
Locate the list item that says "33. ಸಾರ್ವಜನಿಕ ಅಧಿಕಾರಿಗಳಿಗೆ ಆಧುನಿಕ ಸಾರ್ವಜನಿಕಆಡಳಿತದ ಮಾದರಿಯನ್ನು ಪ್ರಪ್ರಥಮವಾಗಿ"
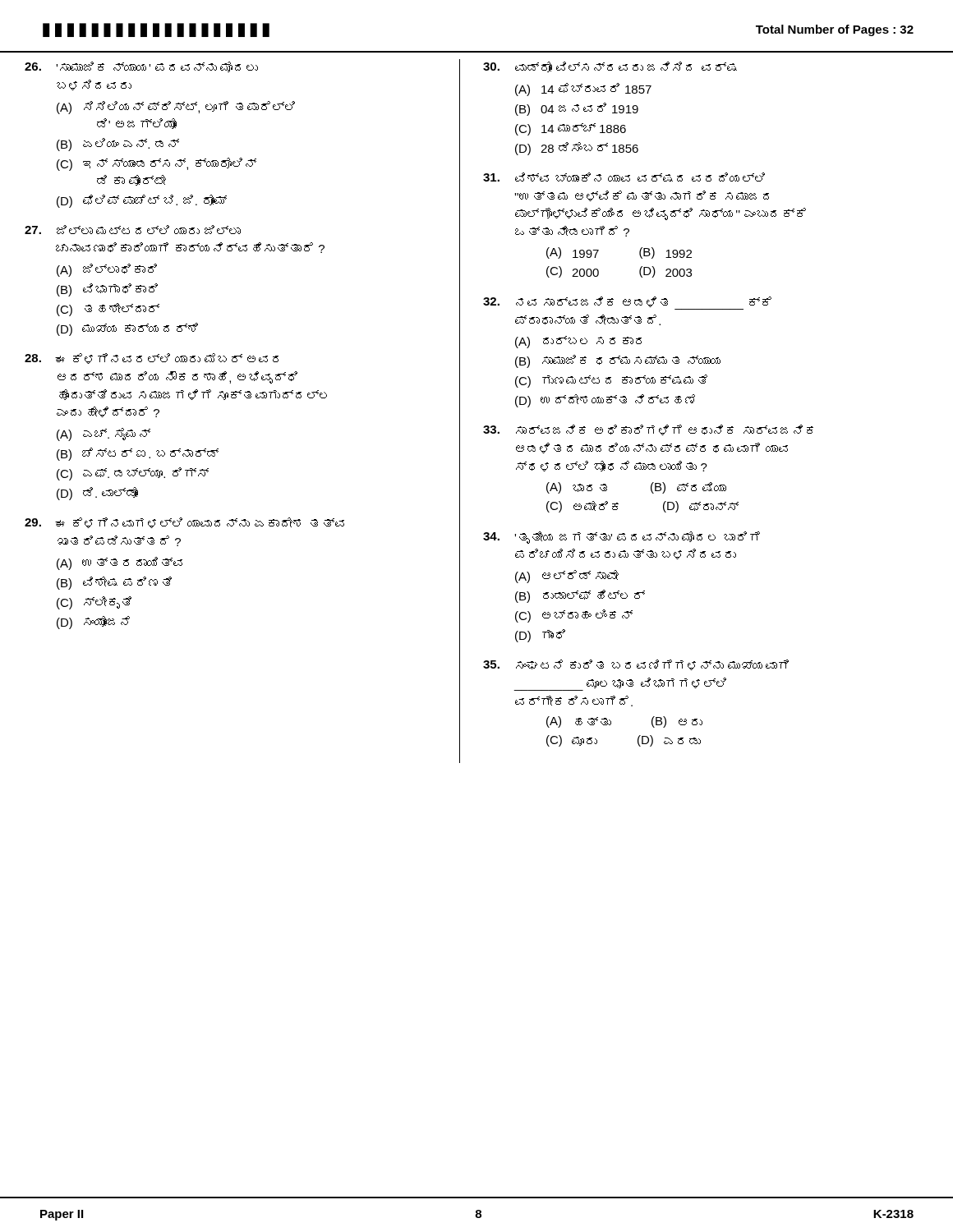(689, 469)
